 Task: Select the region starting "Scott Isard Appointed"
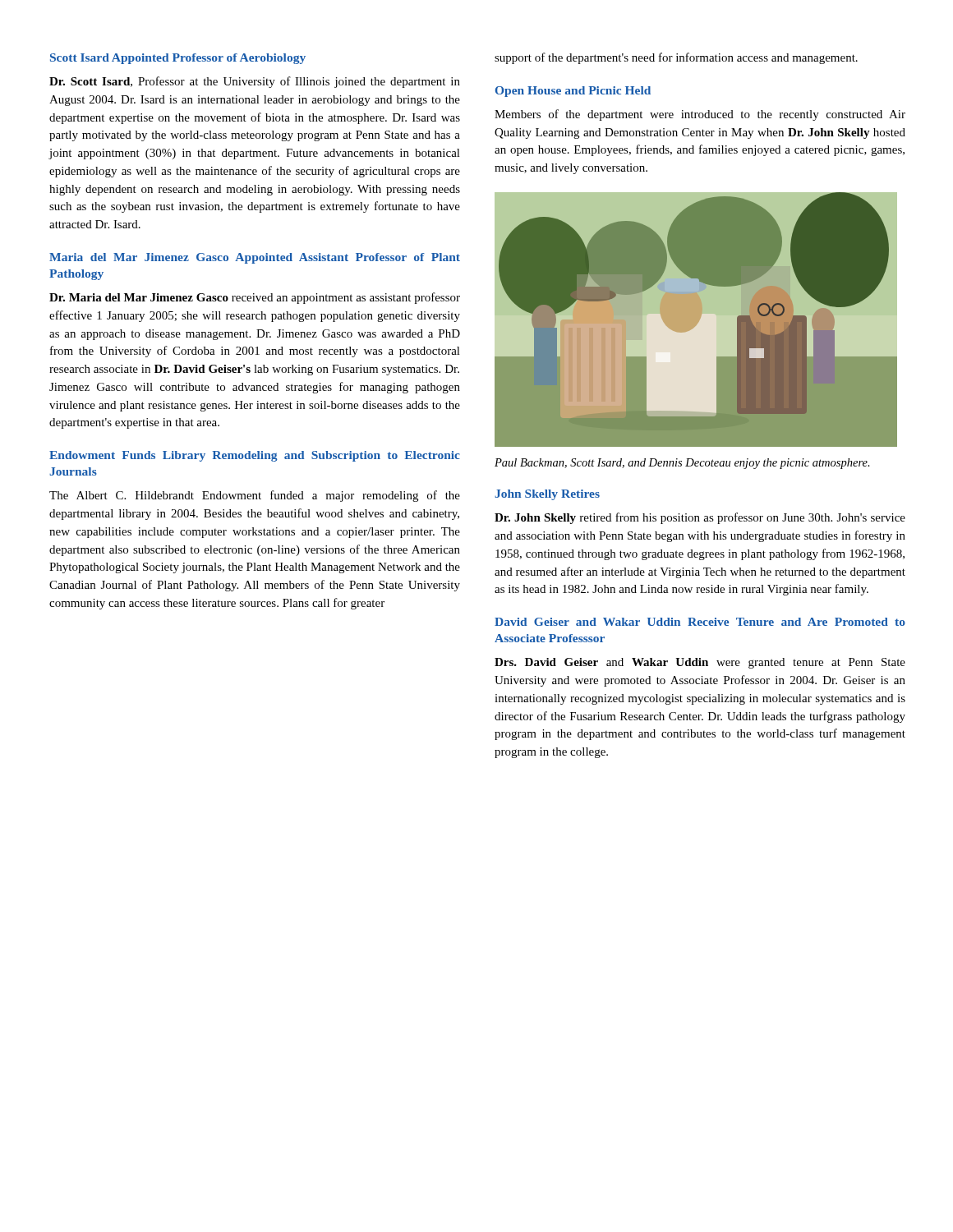177,57
